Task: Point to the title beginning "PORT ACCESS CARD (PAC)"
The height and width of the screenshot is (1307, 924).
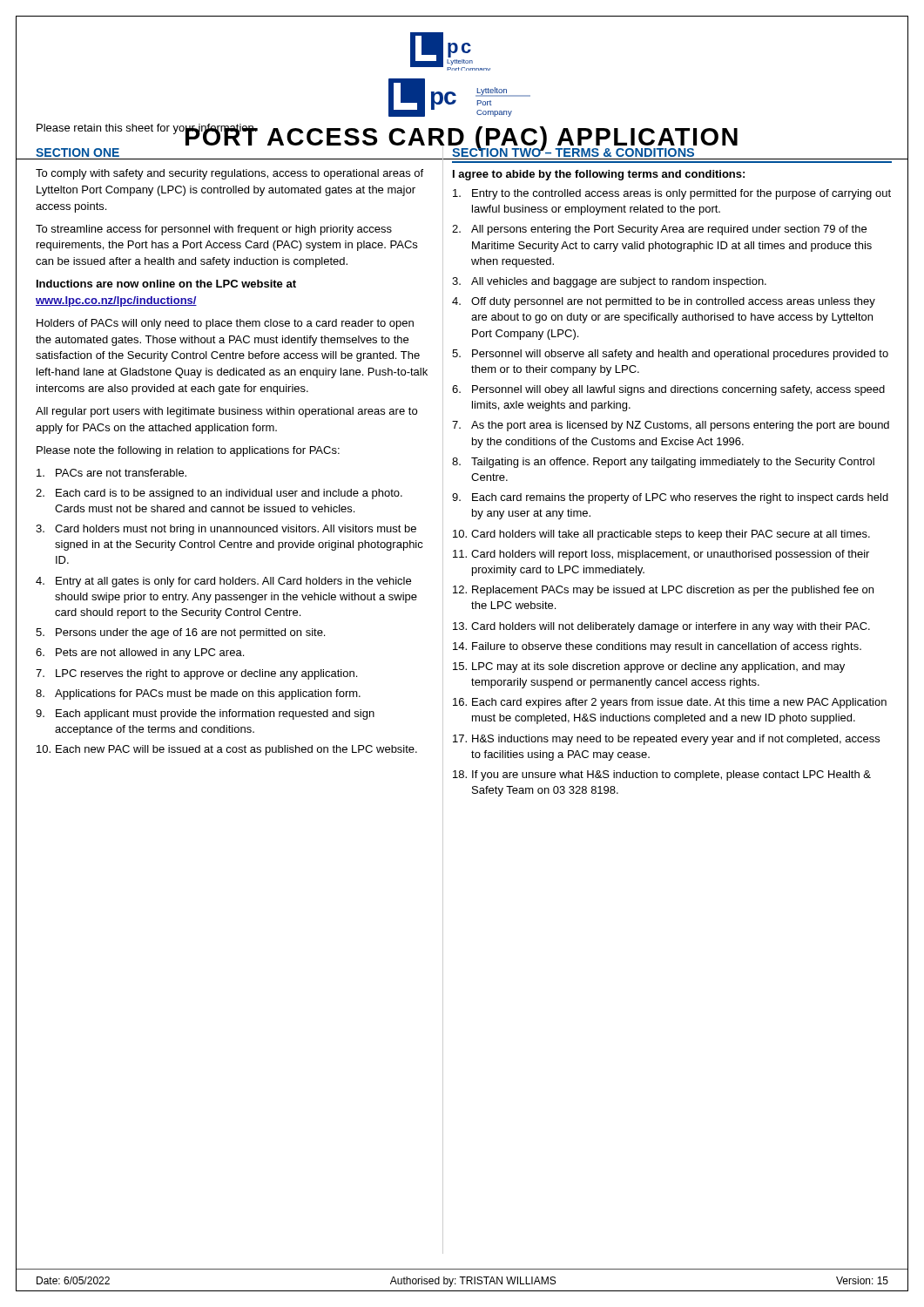Action: 462,137
